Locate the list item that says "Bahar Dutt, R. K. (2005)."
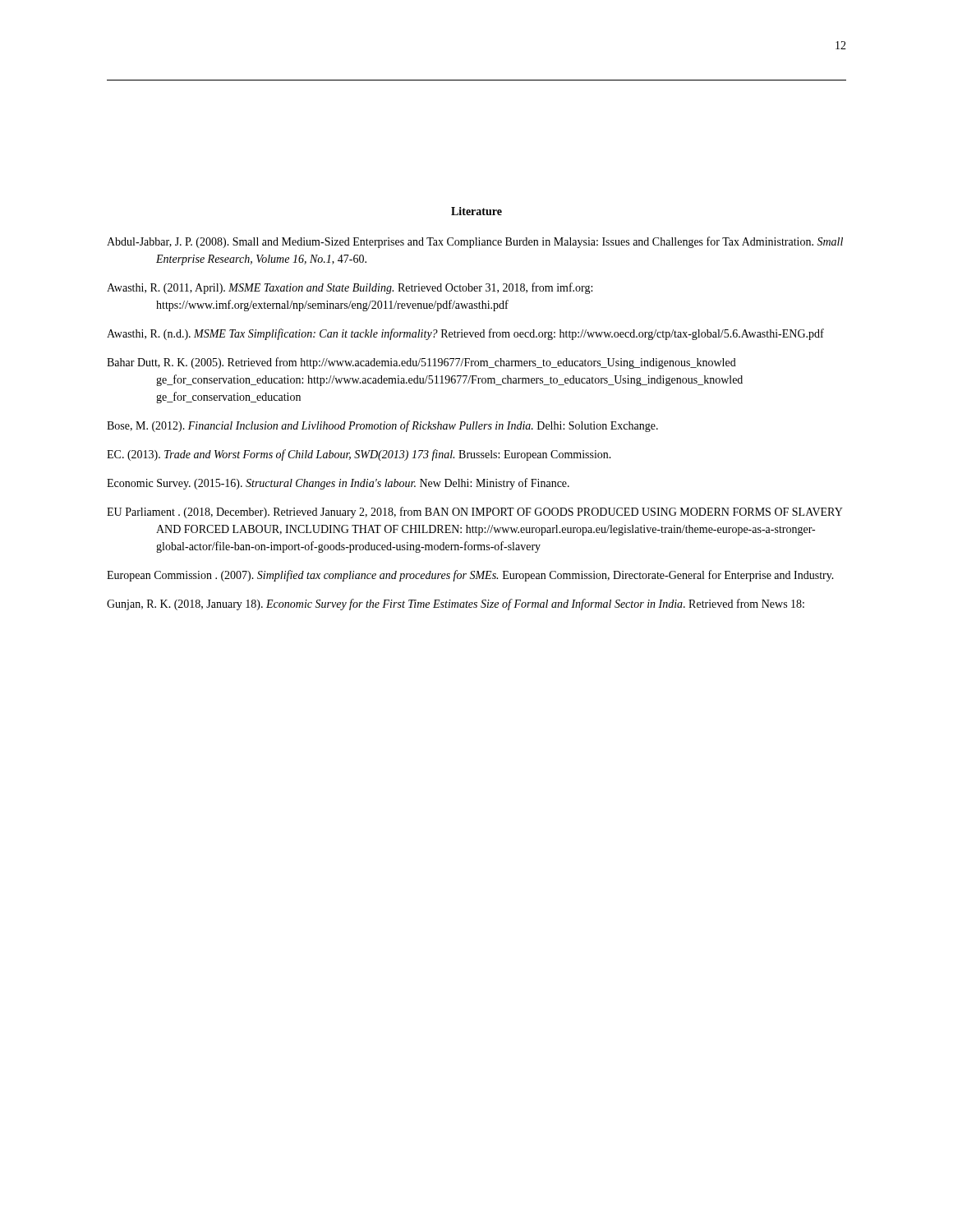The height and width of the screenshot is (1232, 953). [425, 380]
